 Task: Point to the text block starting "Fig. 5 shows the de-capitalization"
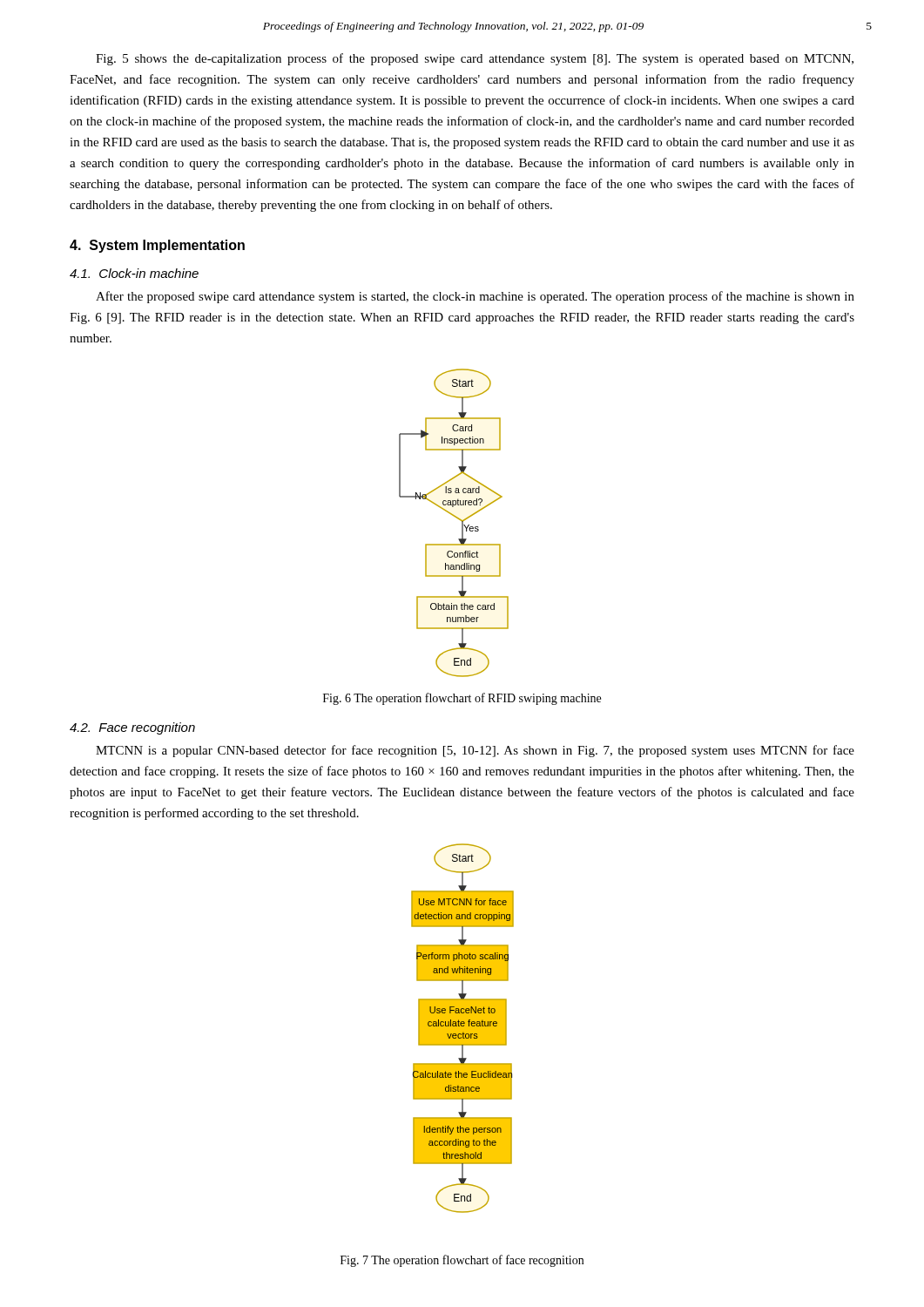click(x=462, y=132)
